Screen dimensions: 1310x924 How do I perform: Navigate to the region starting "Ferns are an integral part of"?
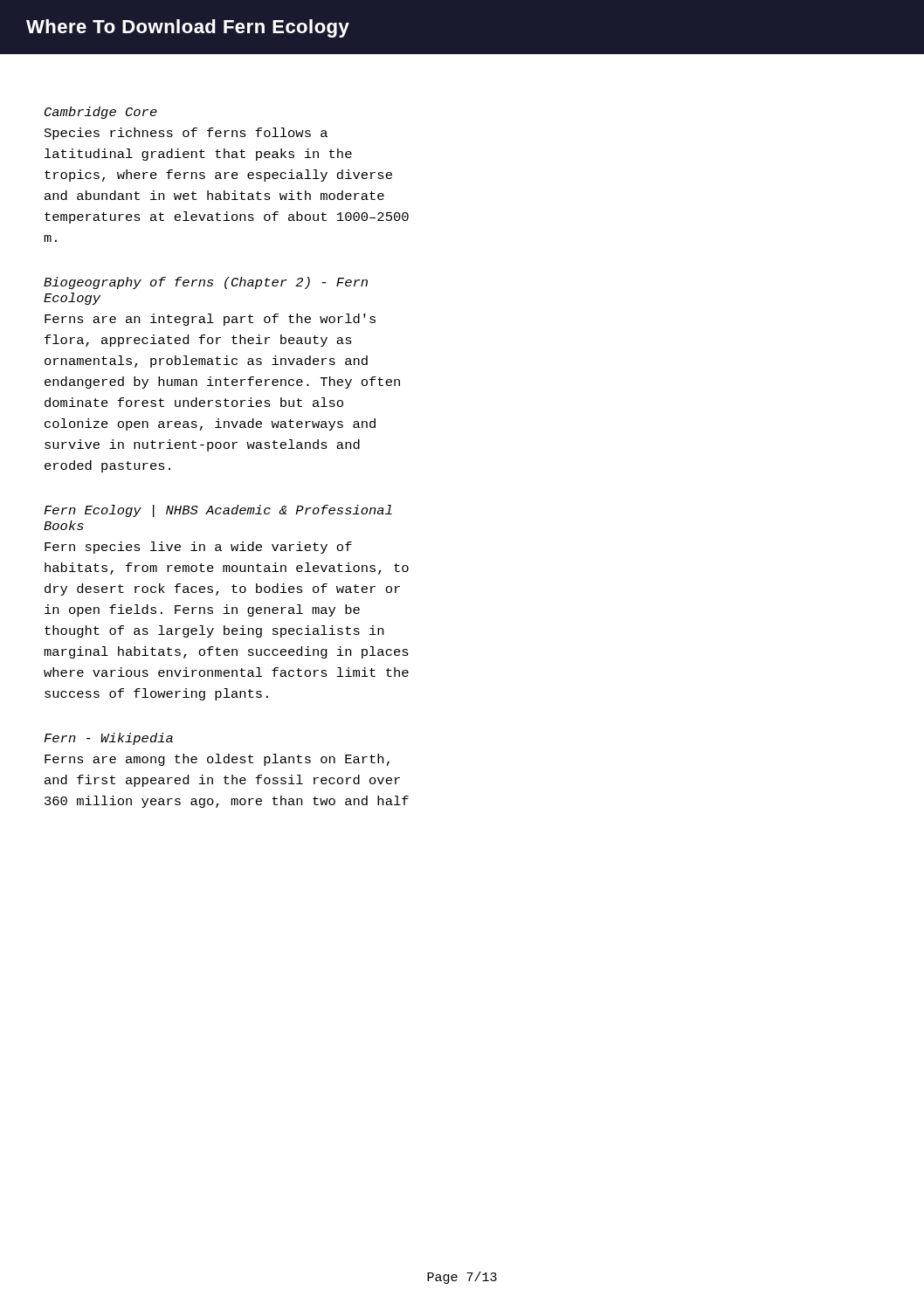222,393
